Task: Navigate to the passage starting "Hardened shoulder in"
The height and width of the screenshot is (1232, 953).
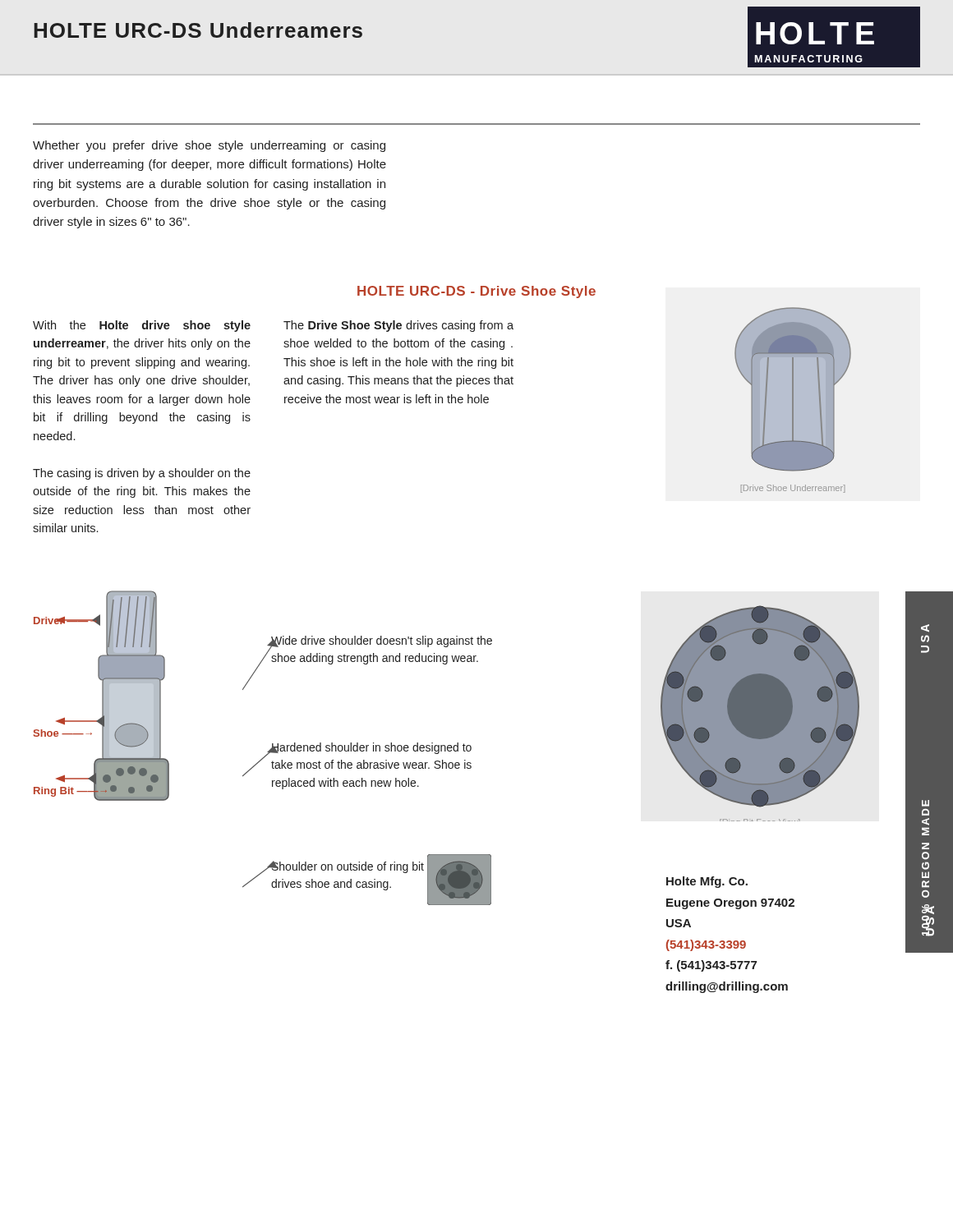Action: (372, 765)
